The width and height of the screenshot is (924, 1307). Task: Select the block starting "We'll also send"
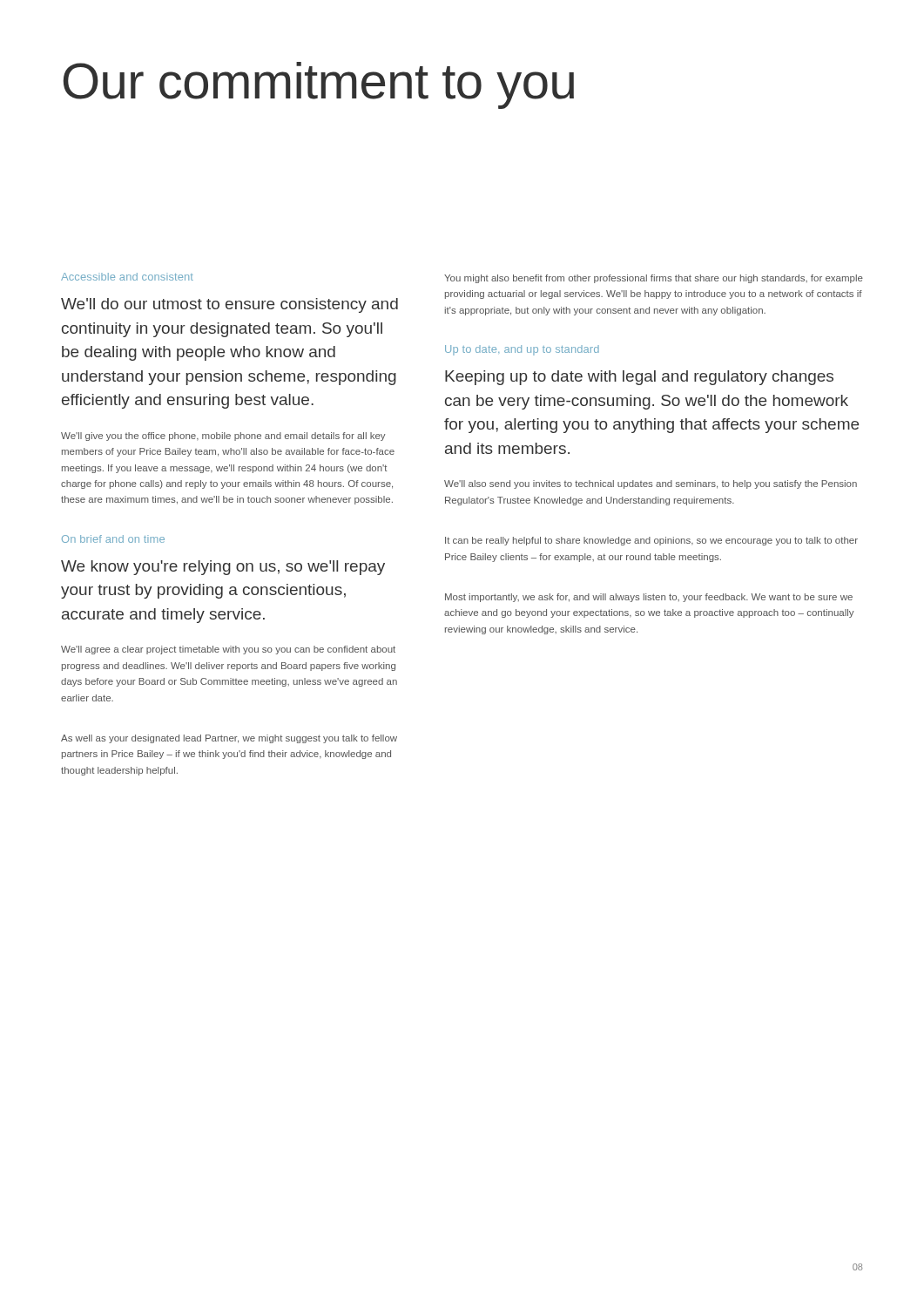point(651,492)
